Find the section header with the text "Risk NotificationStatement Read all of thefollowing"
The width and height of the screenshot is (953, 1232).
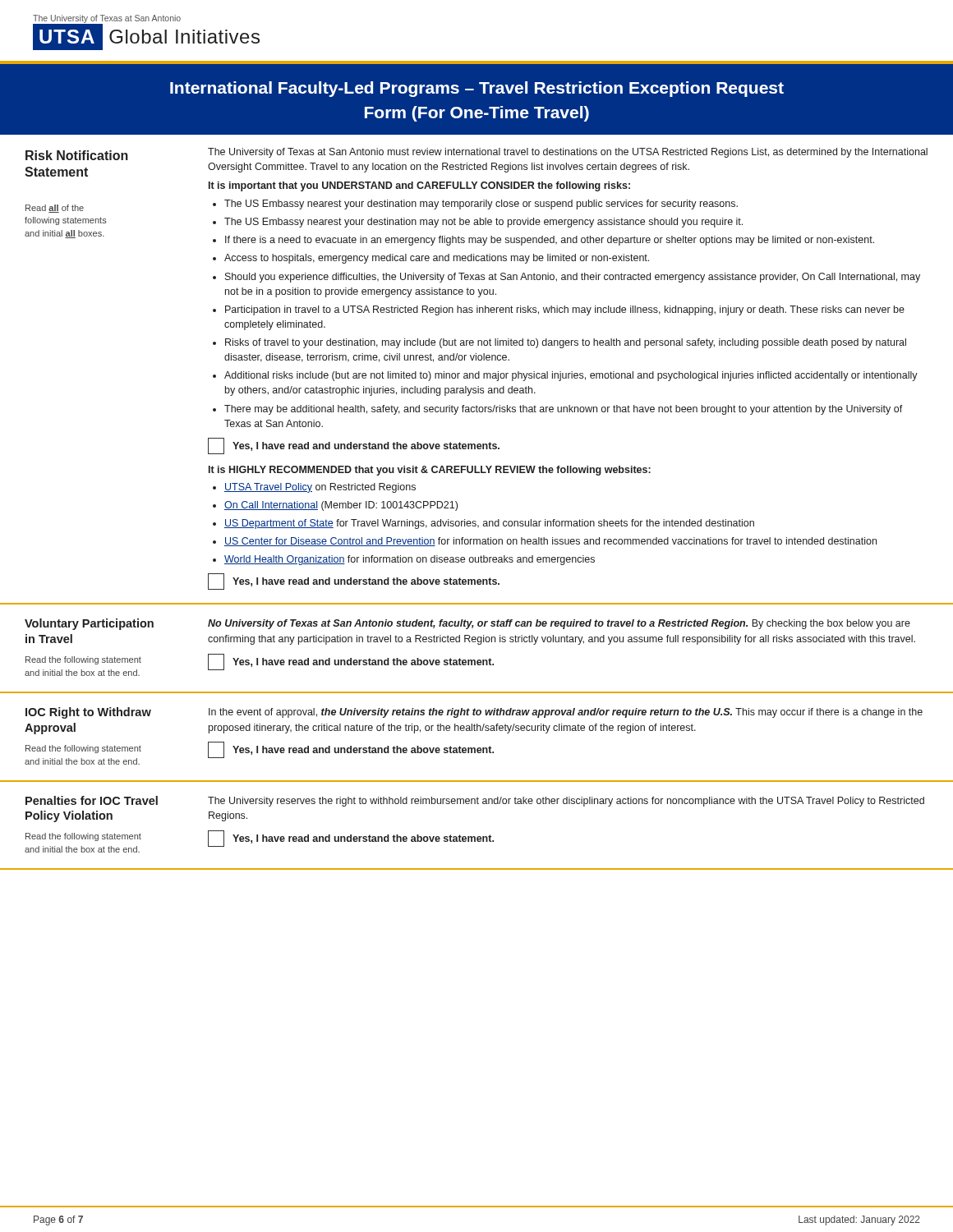coord(77,194)
